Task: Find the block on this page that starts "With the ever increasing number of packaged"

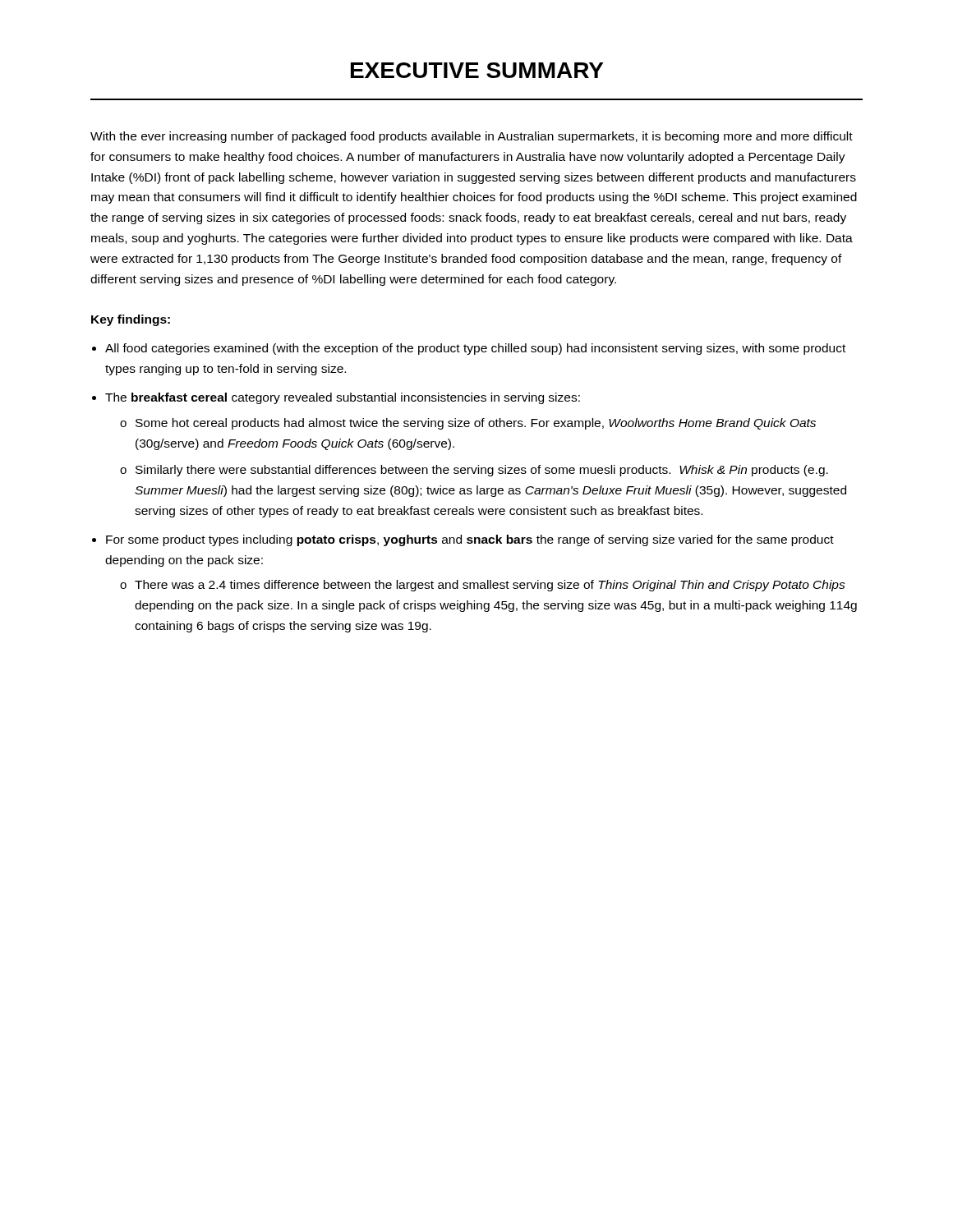Action: pos(474,207)
